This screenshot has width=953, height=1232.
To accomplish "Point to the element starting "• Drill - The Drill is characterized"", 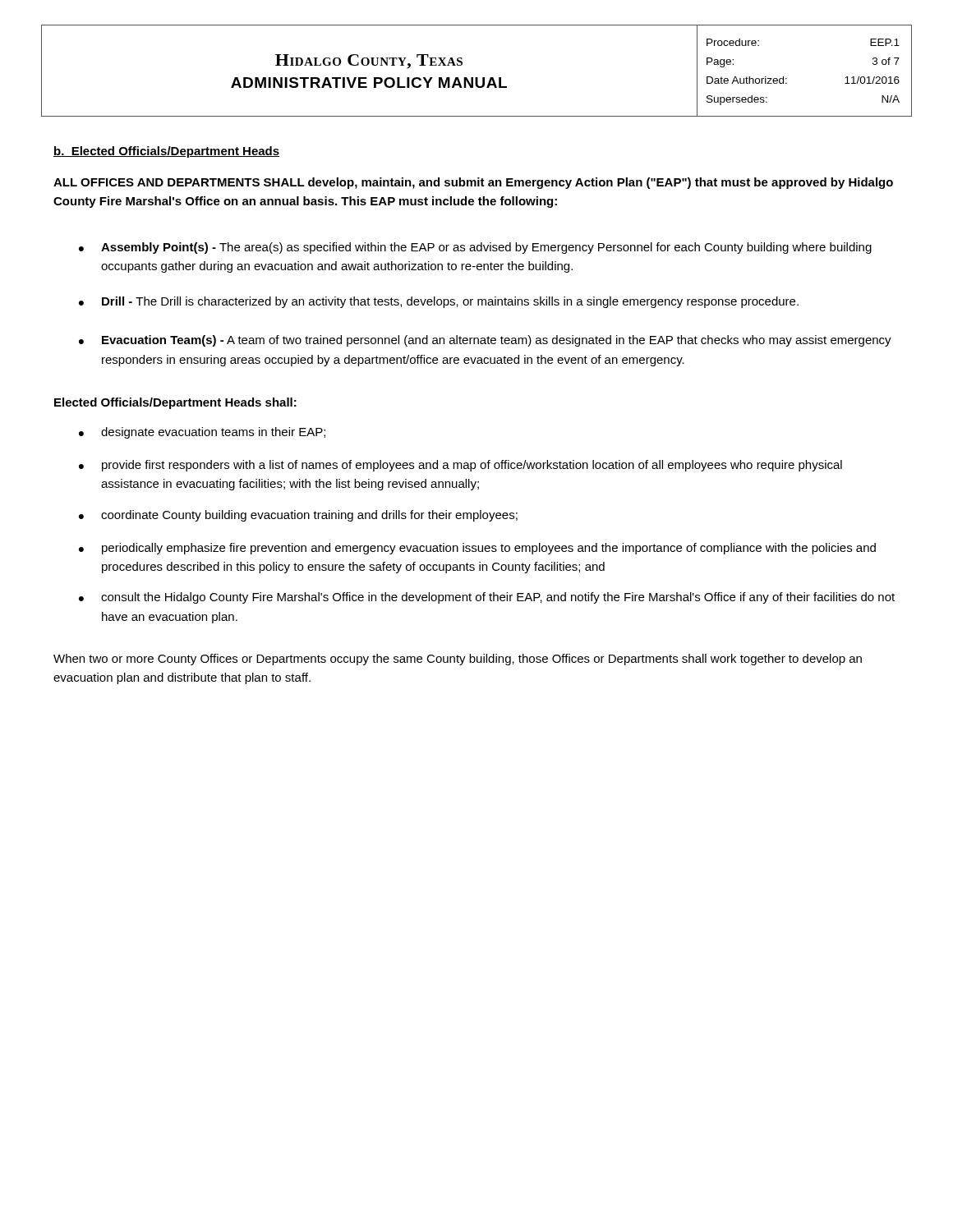I will [489, 303].
